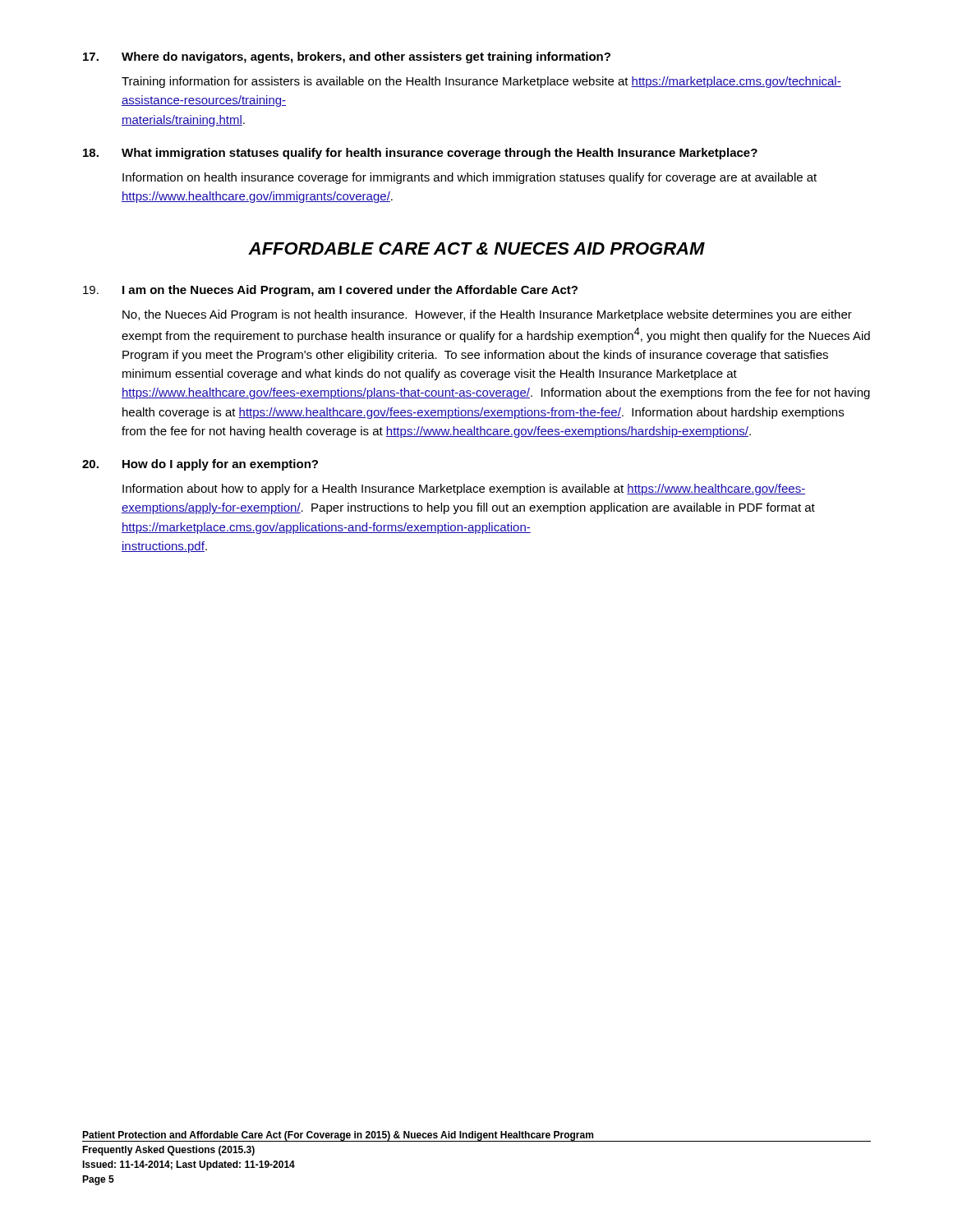Navigate to the text starting "Information about how to apply for"
Image resolution: width=953 pixels, height=1232 pixels.
click(468, 517)
